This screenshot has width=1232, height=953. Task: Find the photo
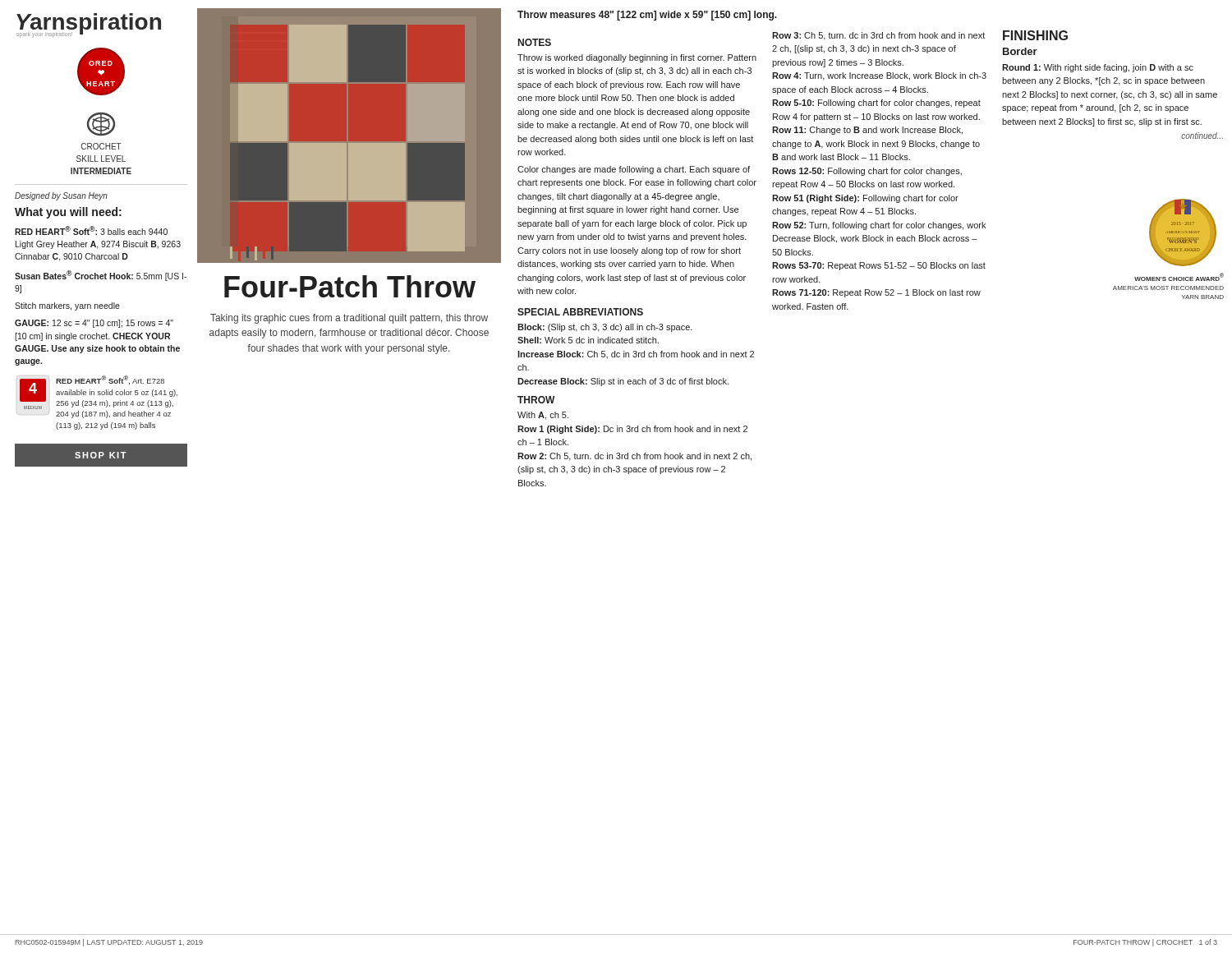click(349, 136)
